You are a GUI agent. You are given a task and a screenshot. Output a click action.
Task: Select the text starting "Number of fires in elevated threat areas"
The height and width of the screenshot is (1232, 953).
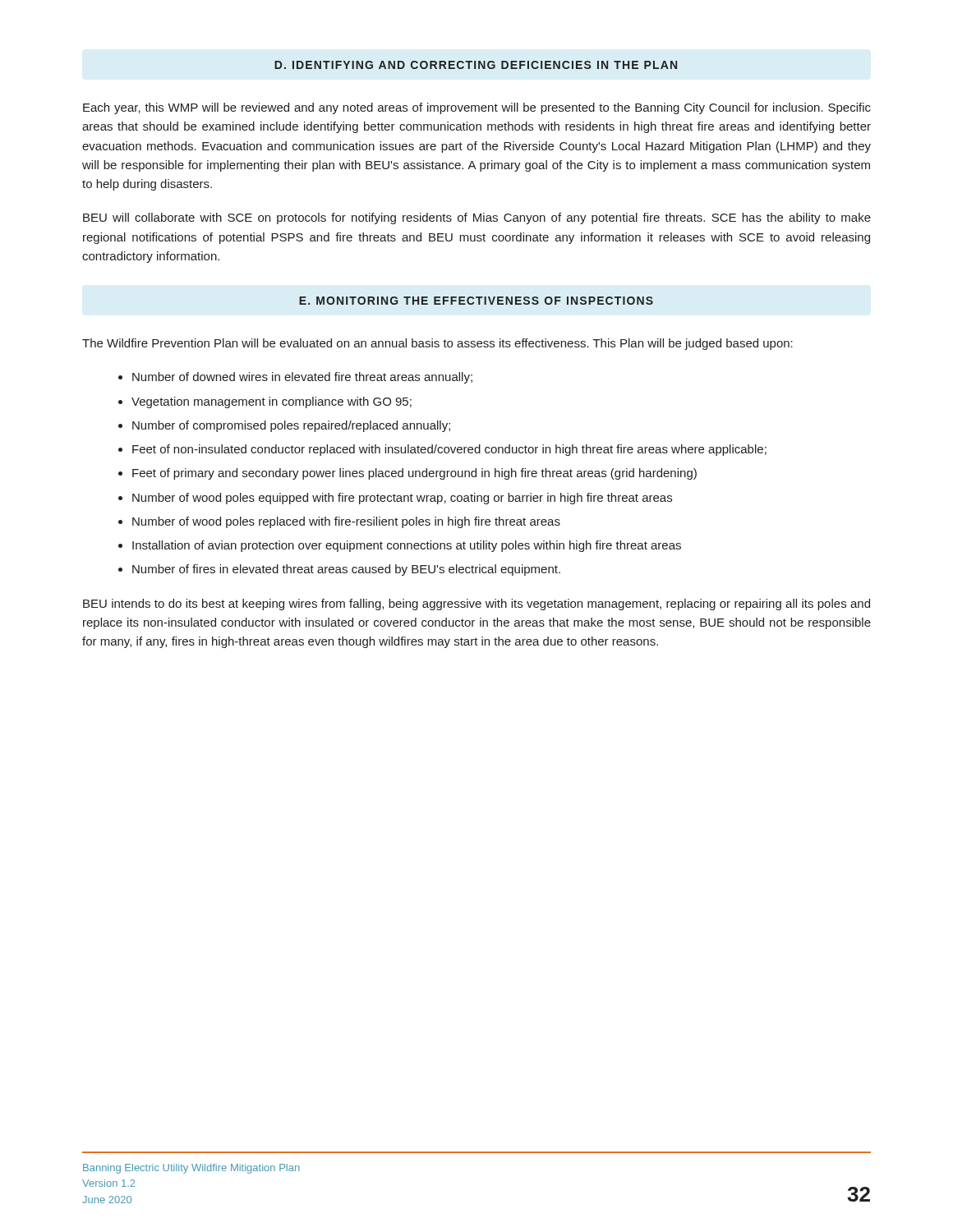(x=346, y=569)
